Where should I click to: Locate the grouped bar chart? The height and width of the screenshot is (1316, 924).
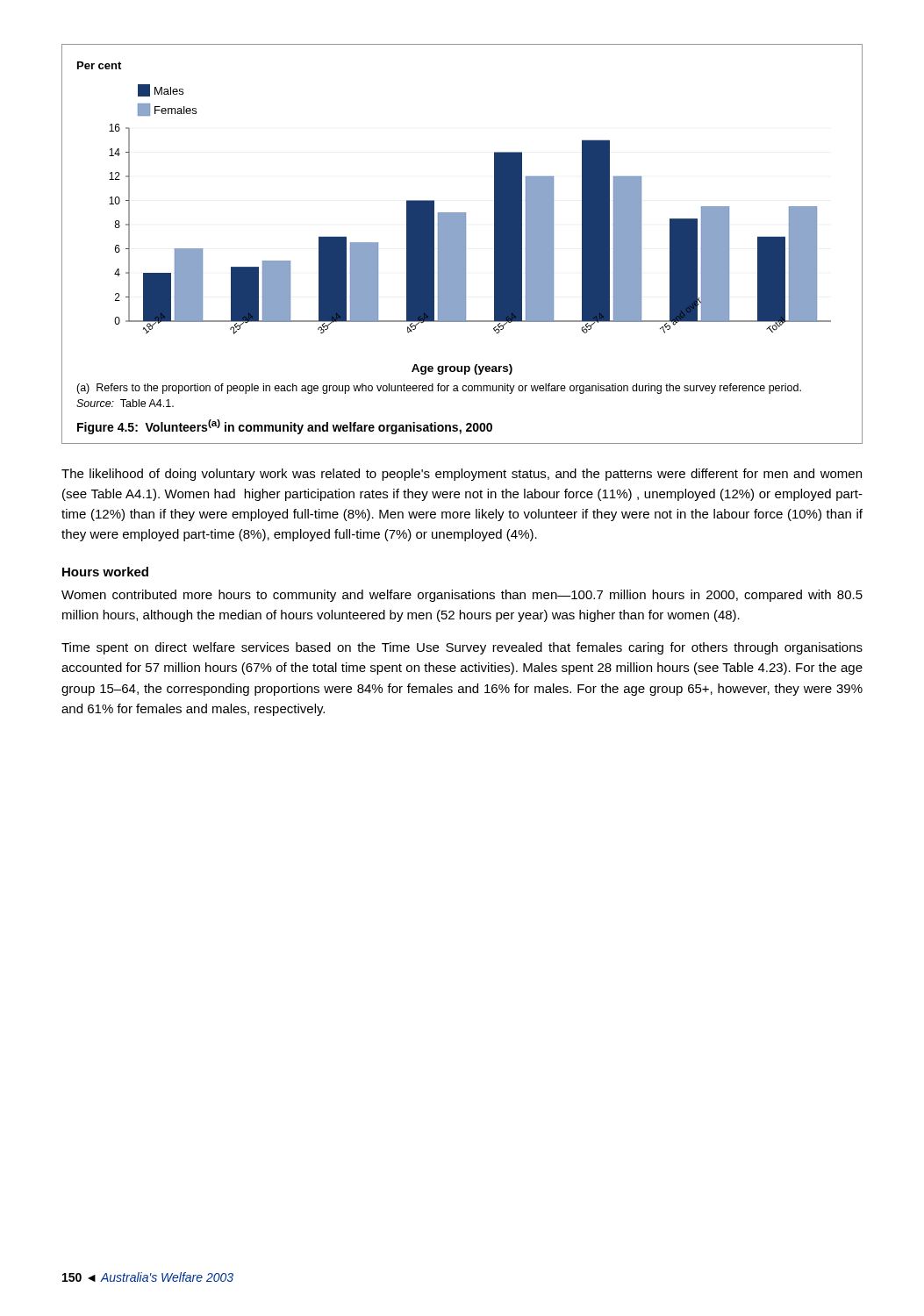click(x=462, y=244)
